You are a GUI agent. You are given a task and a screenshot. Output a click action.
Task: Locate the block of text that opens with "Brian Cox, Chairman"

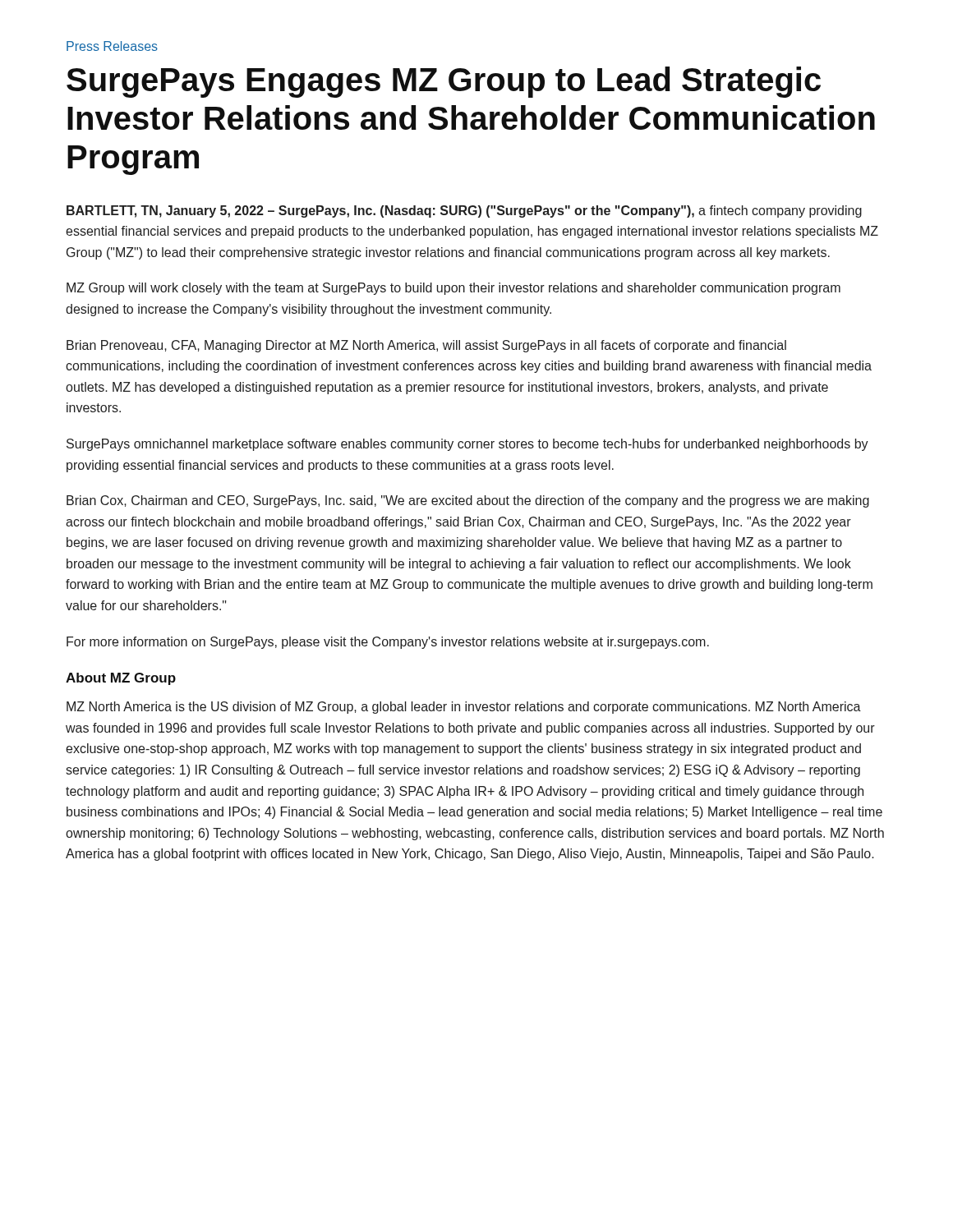click(x=469, y=553)
